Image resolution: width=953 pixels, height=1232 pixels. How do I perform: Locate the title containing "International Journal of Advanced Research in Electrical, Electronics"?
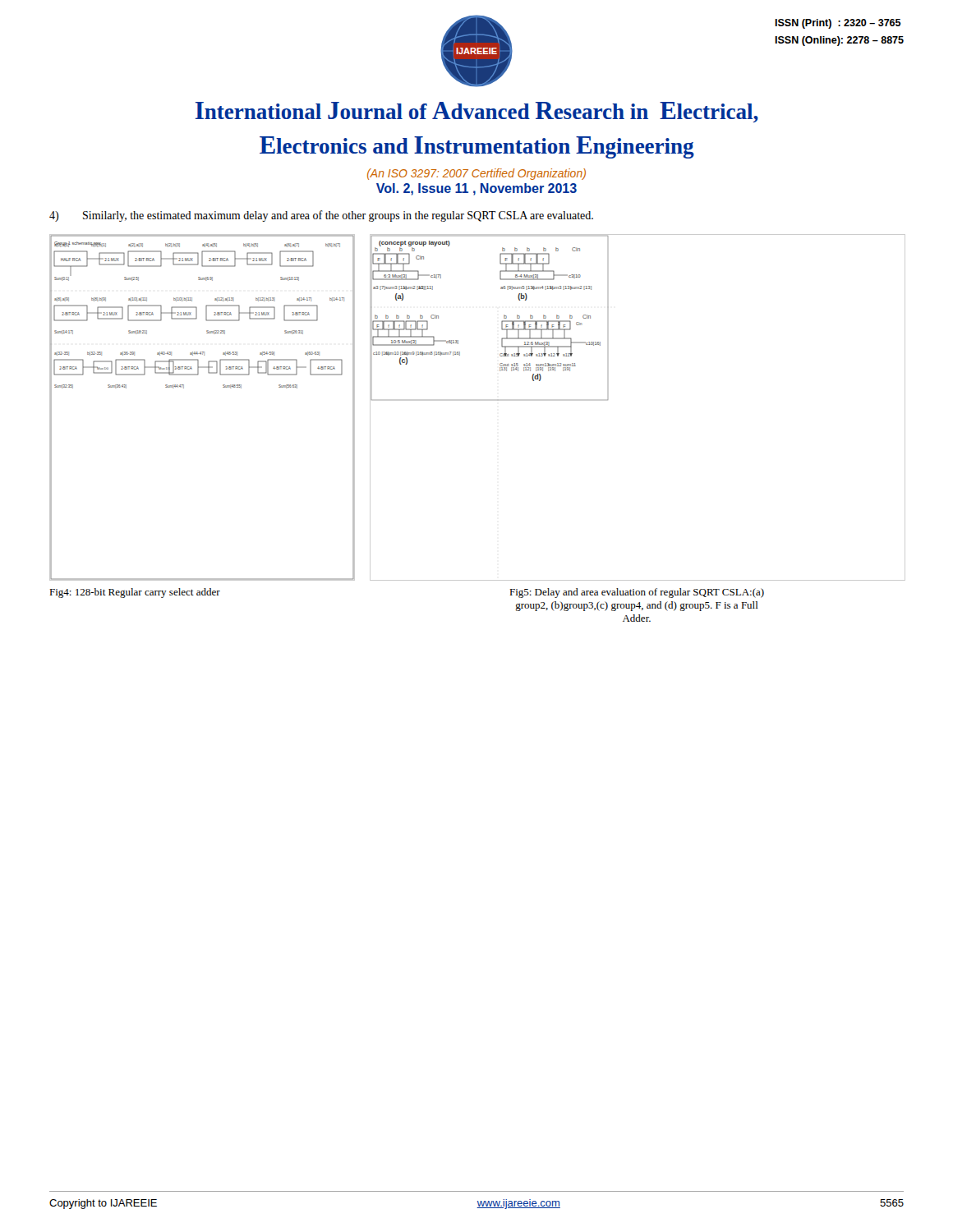point(476,128)
